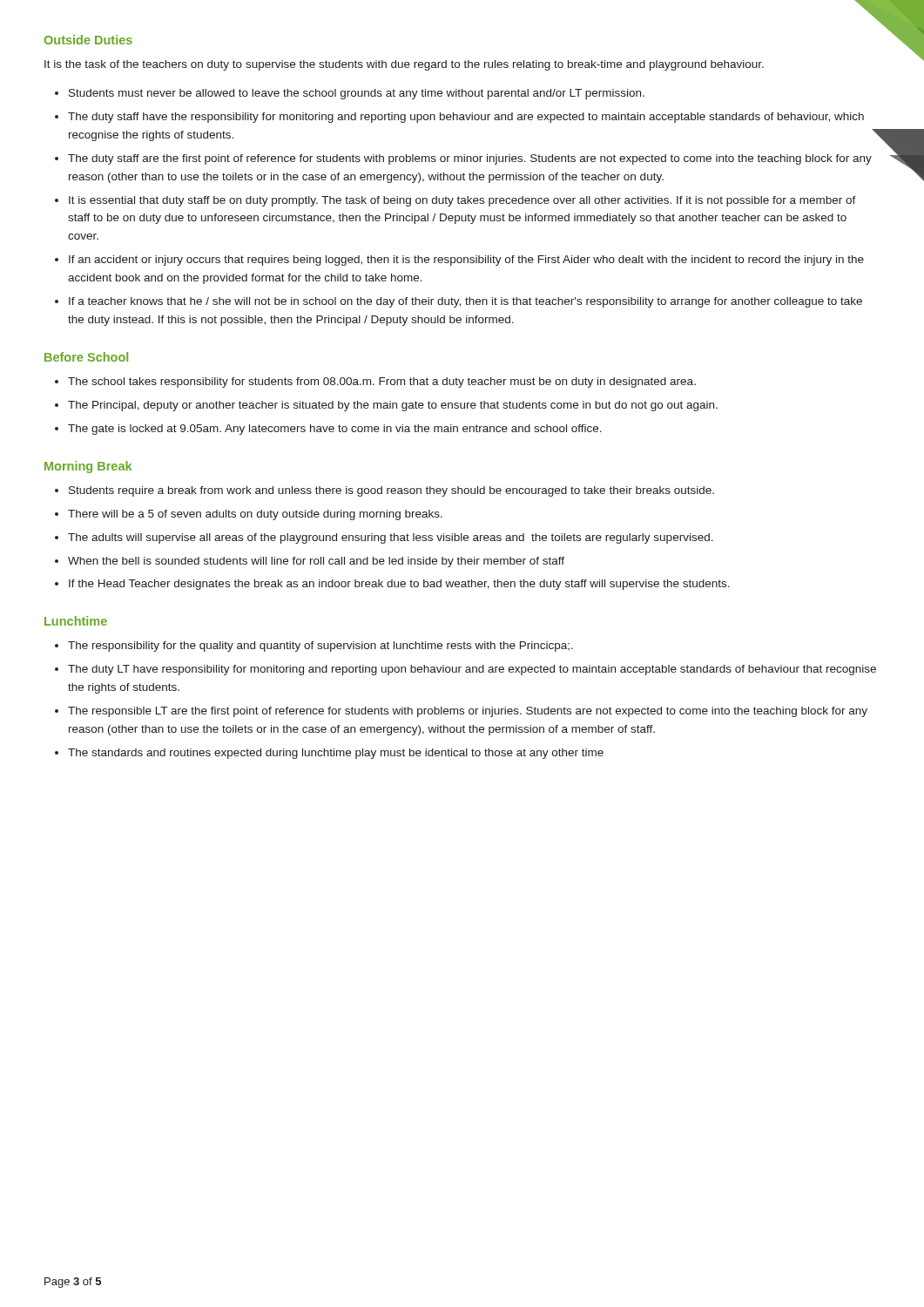Image resolution: width=924 pixels, height=1307 pixels.
Task: Where is the passage that starts "There will be a 5 of seven adults"?
Action: click(255, 513)
